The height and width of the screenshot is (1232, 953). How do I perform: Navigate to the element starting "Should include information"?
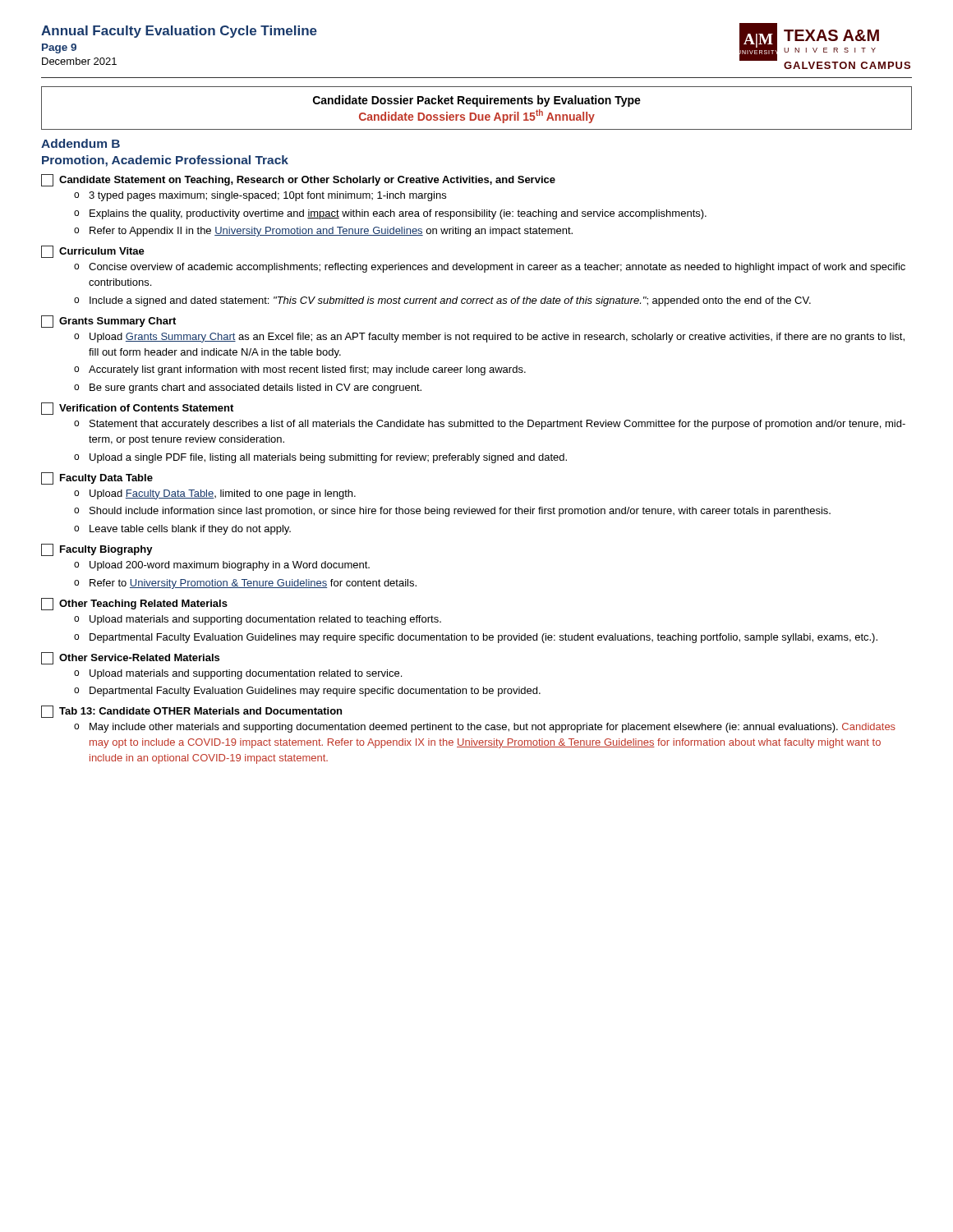click(460, 511)
